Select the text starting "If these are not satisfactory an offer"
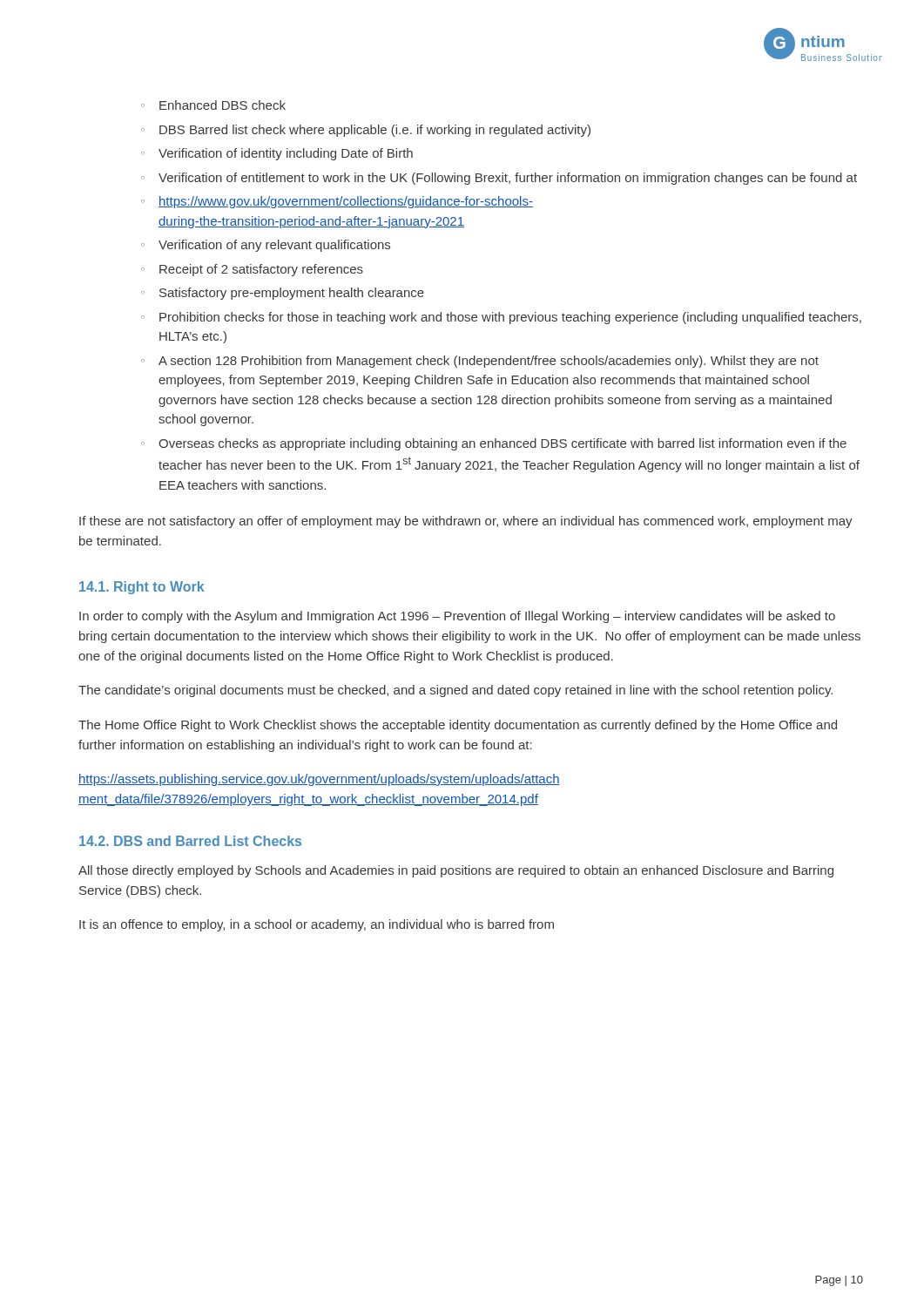Screen dimensions: 1307x924 465,531
